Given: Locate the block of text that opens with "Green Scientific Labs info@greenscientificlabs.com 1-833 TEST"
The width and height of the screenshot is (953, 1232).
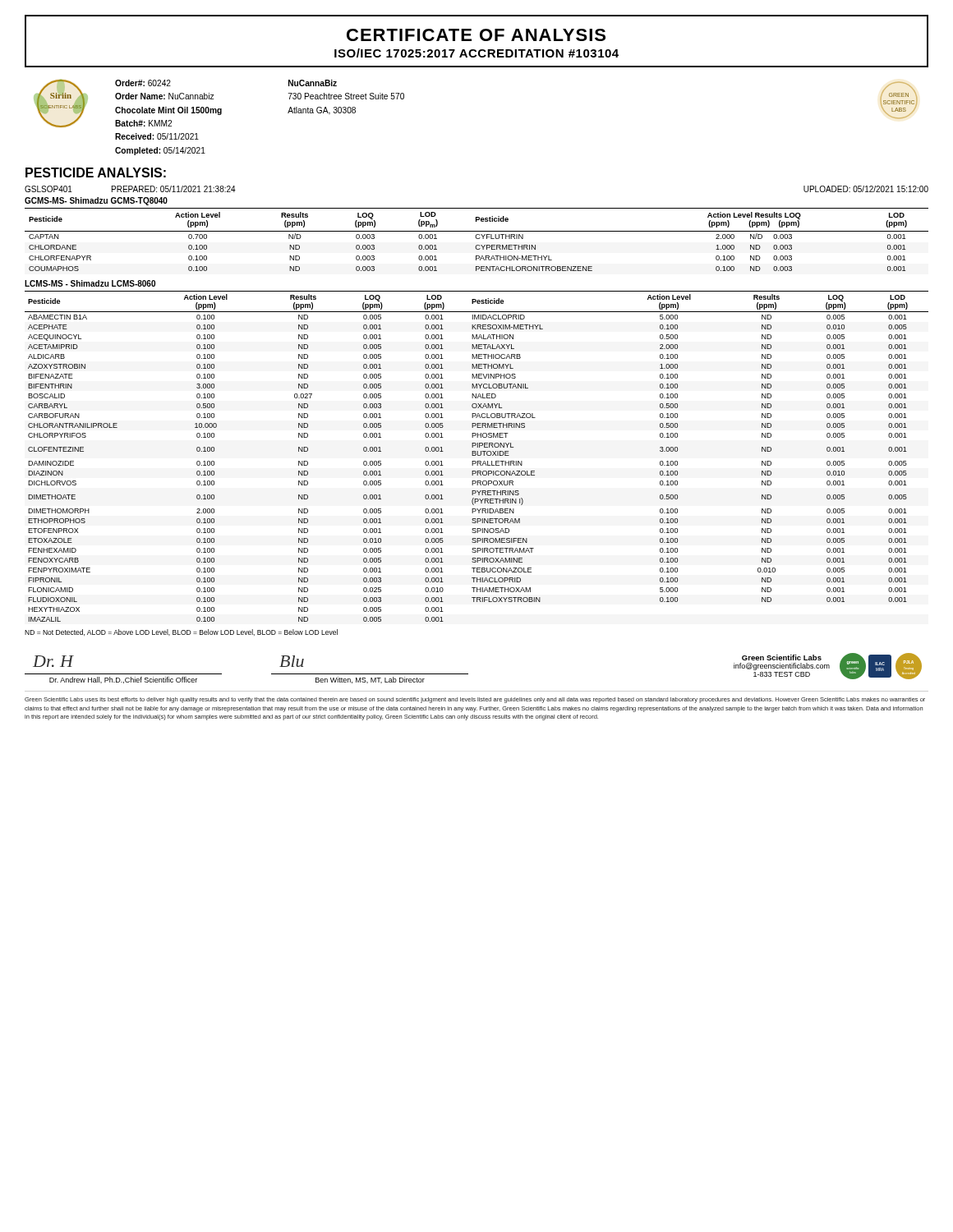Looking at the screenshot, I should [x=831, y=666].
